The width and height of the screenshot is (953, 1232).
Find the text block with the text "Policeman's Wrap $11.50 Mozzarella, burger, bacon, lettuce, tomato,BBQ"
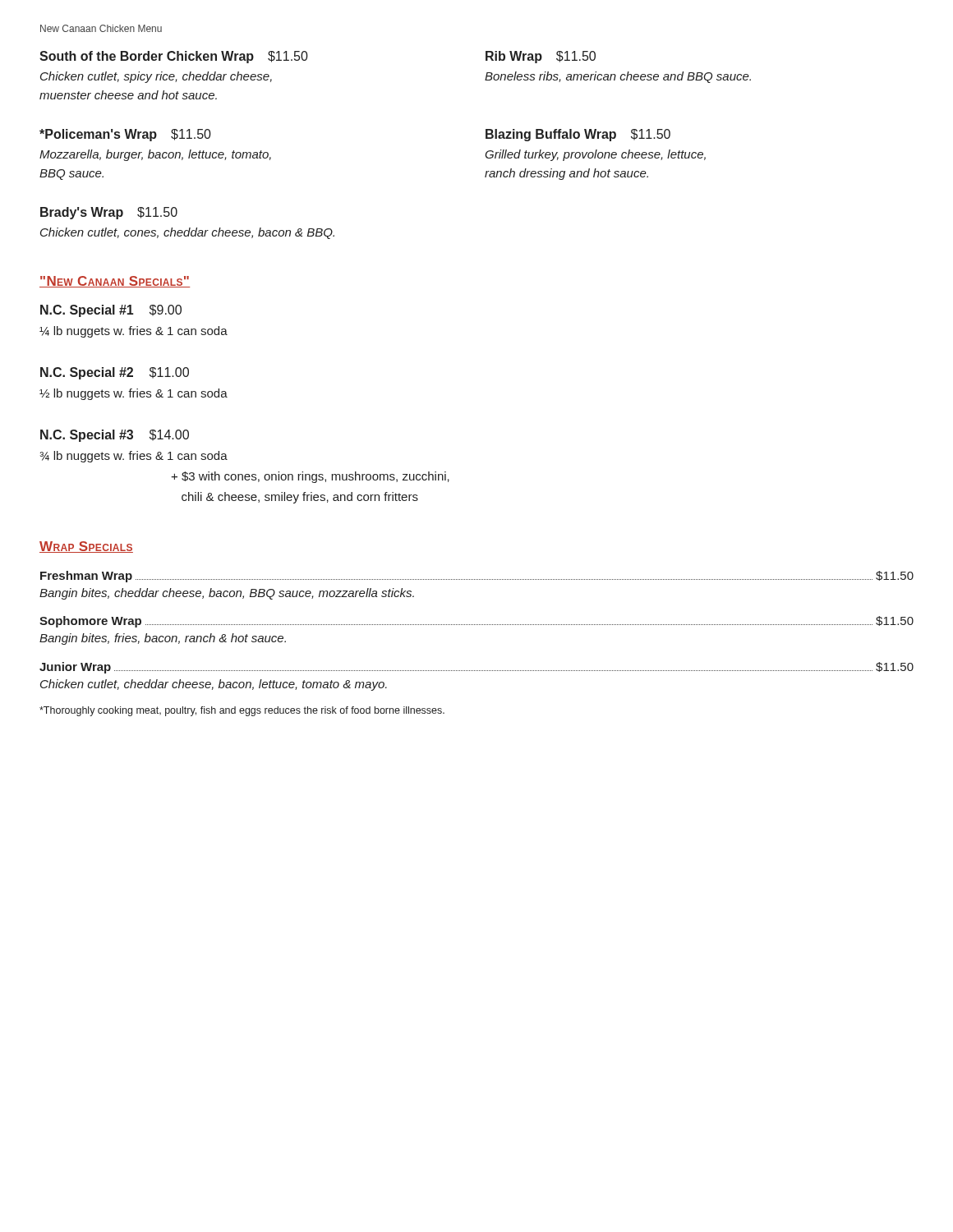click(246, 155)
